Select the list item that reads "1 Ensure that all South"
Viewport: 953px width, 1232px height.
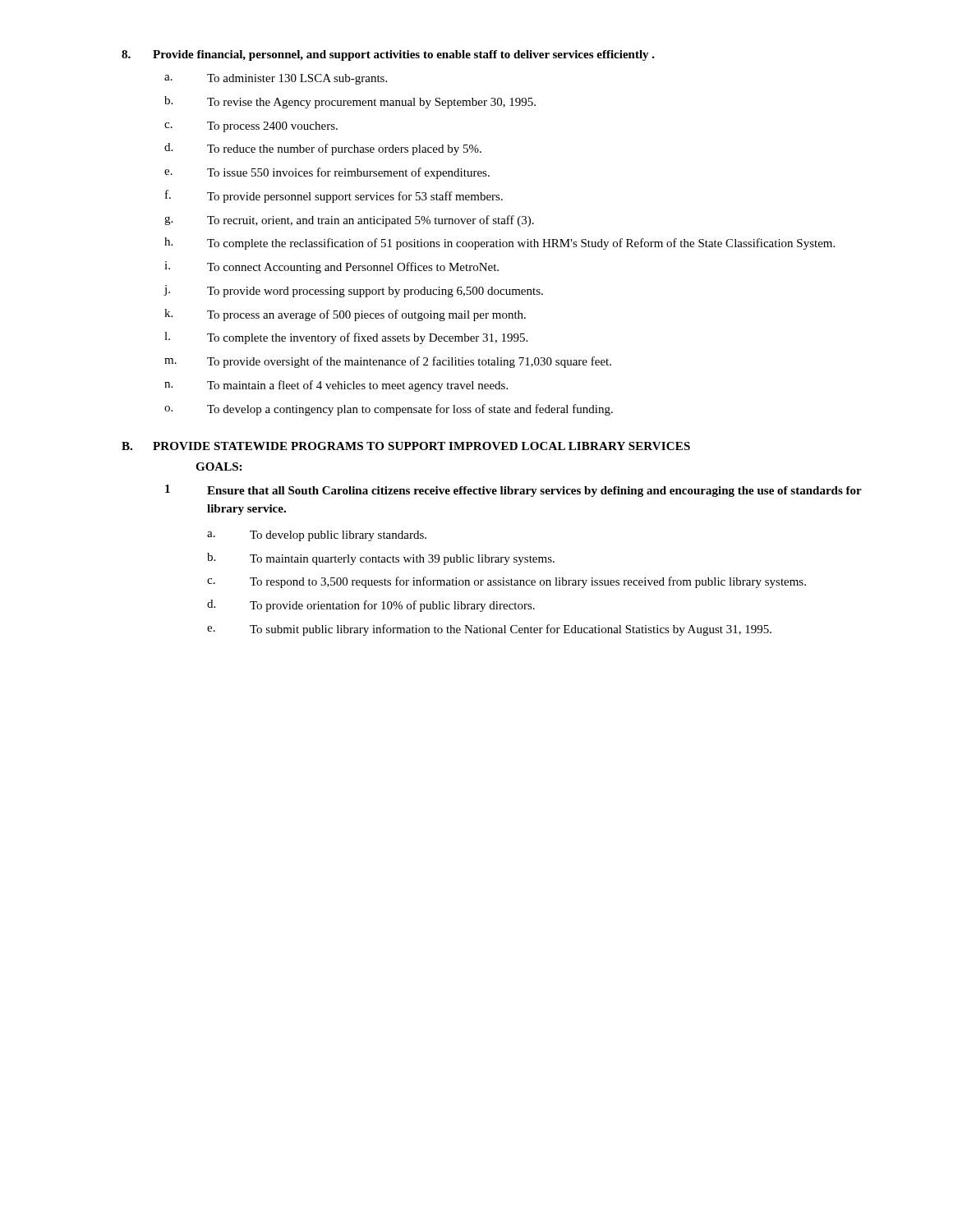526,500
